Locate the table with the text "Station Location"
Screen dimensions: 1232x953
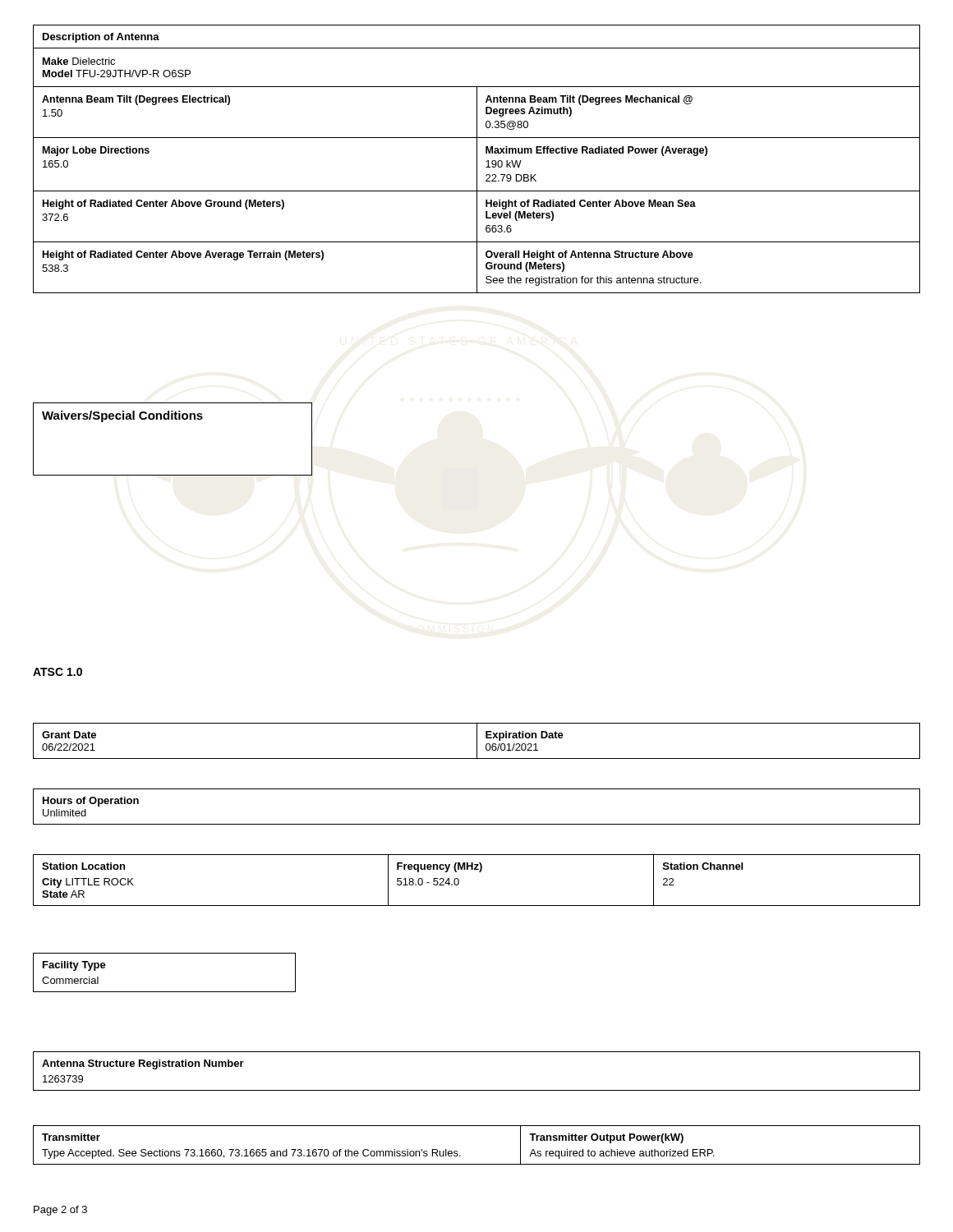click(476, 880)
